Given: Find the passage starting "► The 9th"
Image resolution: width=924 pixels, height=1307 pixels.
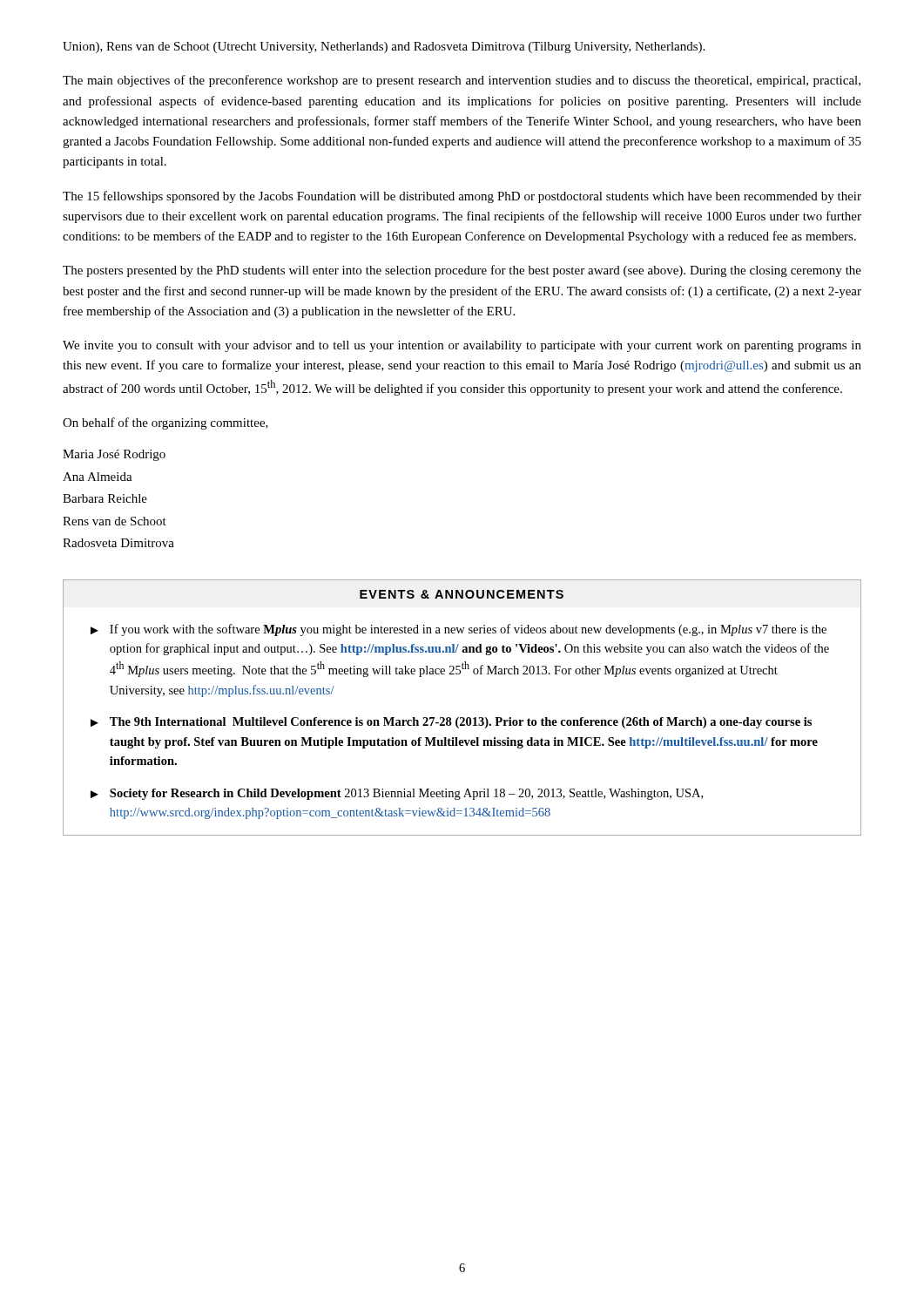Looking at the screenshot, I should click(x=462, y=741).
